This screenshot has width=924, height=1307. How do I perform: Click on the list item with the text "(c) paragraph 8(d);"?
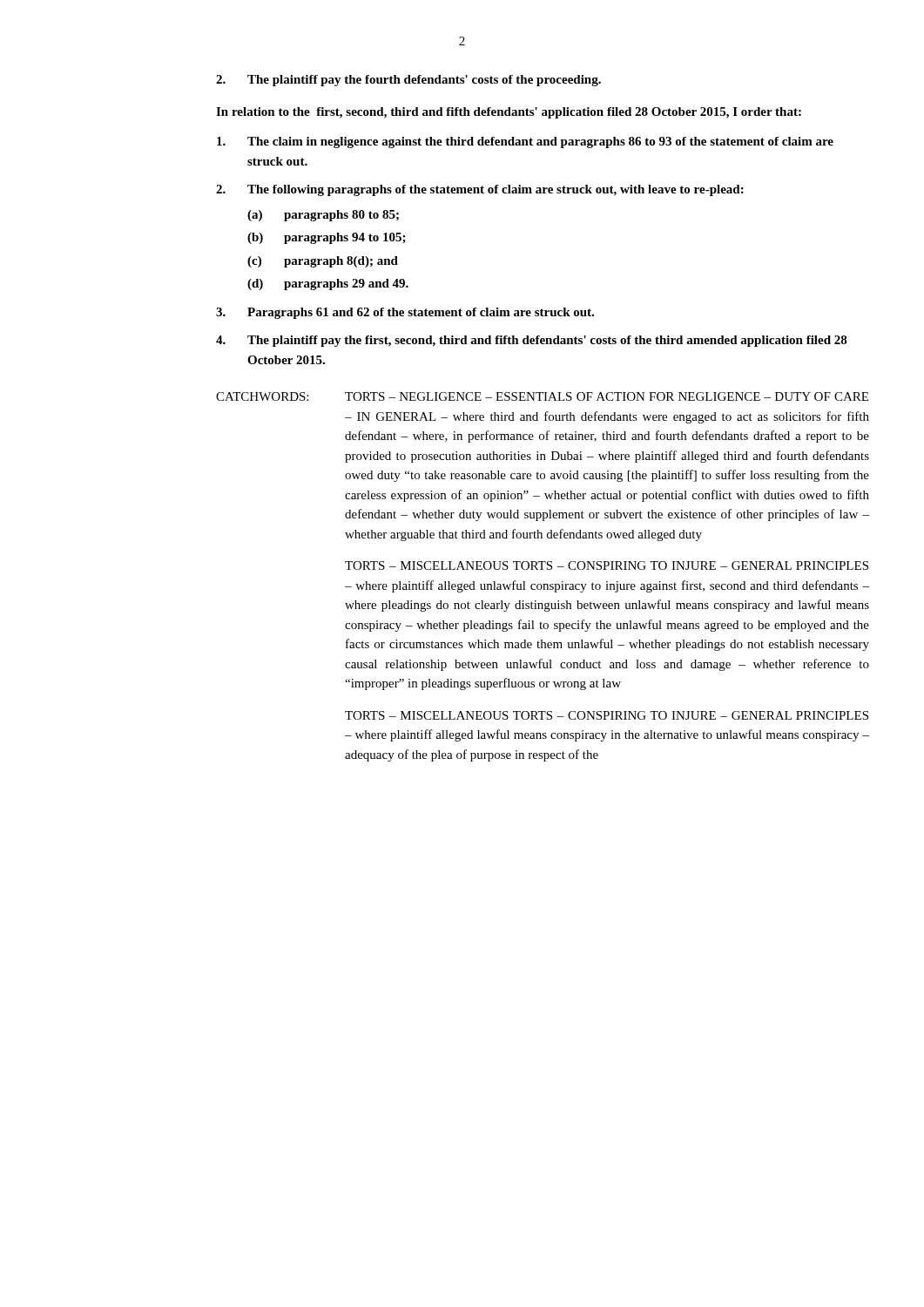[x=323, y=260]
